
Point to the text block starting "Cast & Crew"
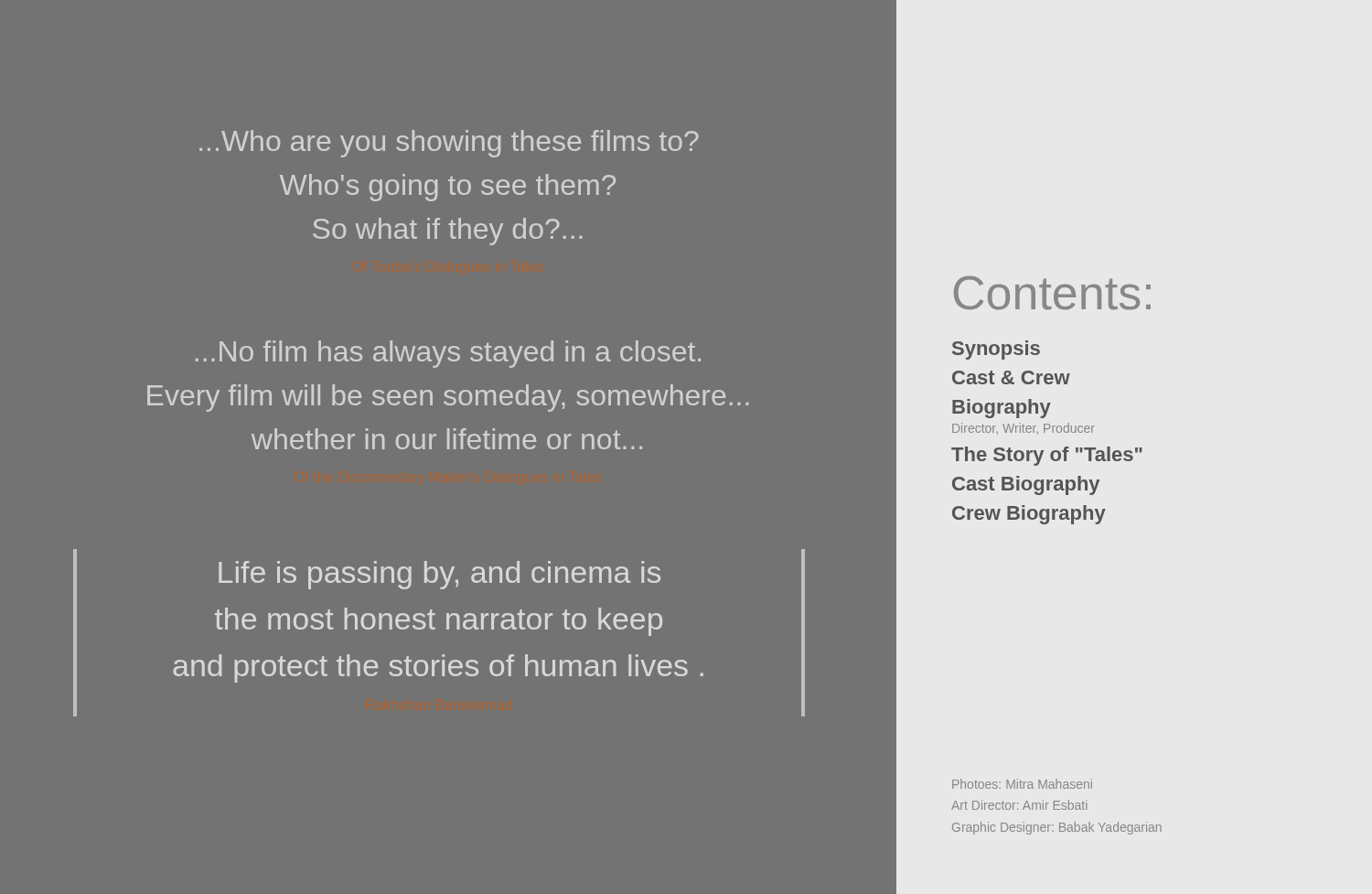(1010, 378)
